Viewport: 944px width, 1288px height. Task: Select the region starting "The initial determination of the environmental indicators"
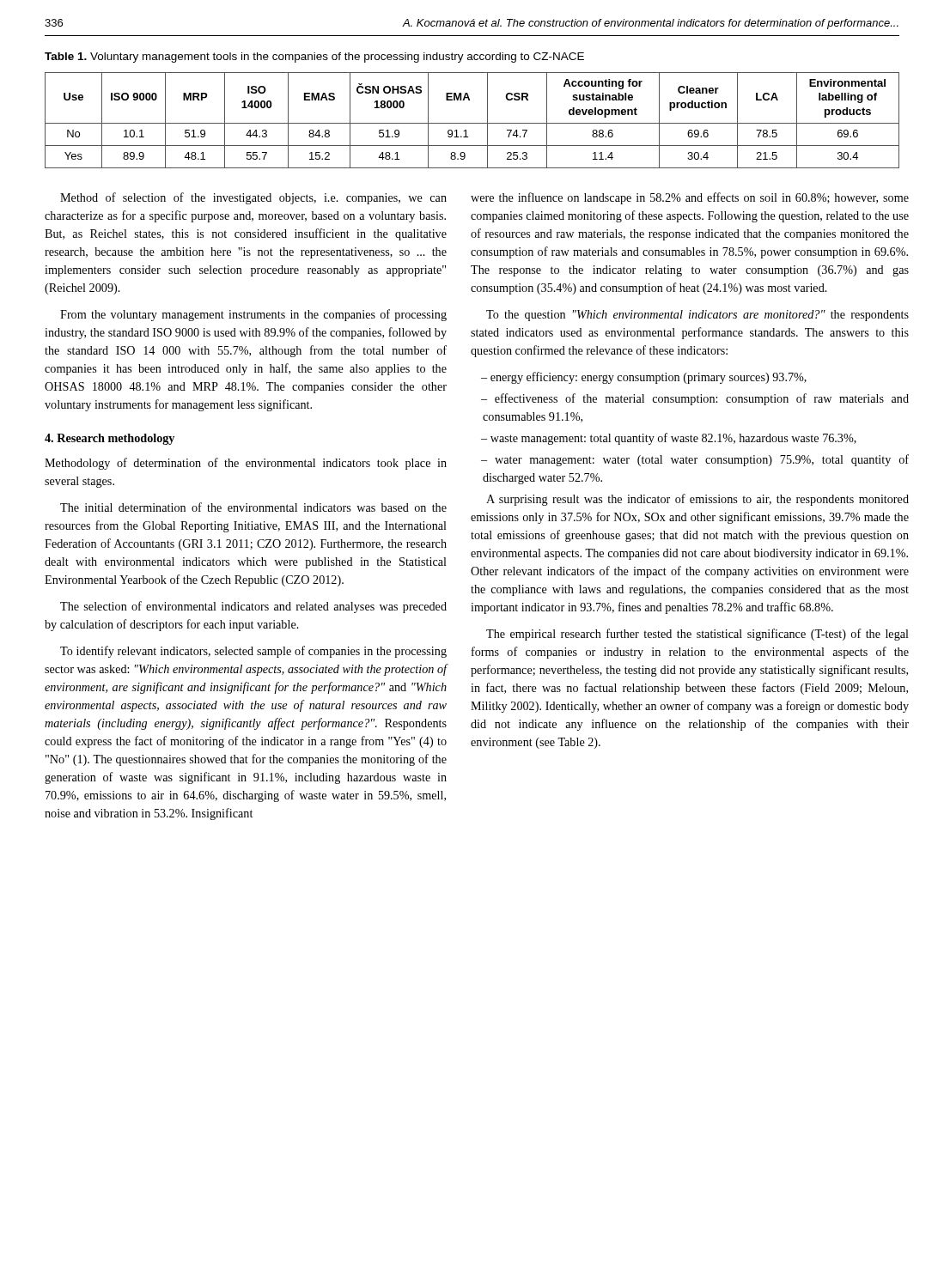[x=246, y=543]
